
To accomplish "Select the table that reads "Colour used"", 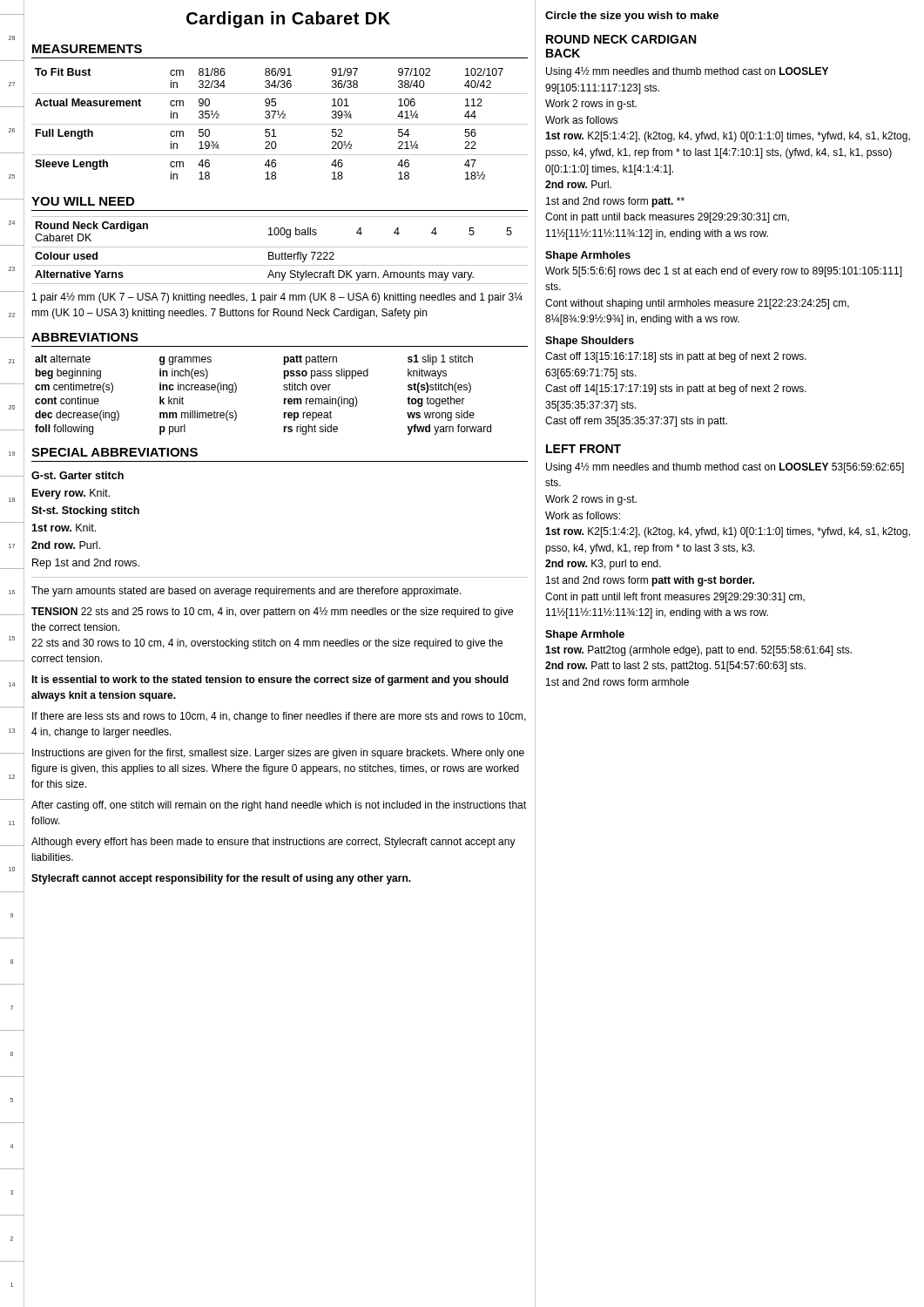I will (280, 250).
